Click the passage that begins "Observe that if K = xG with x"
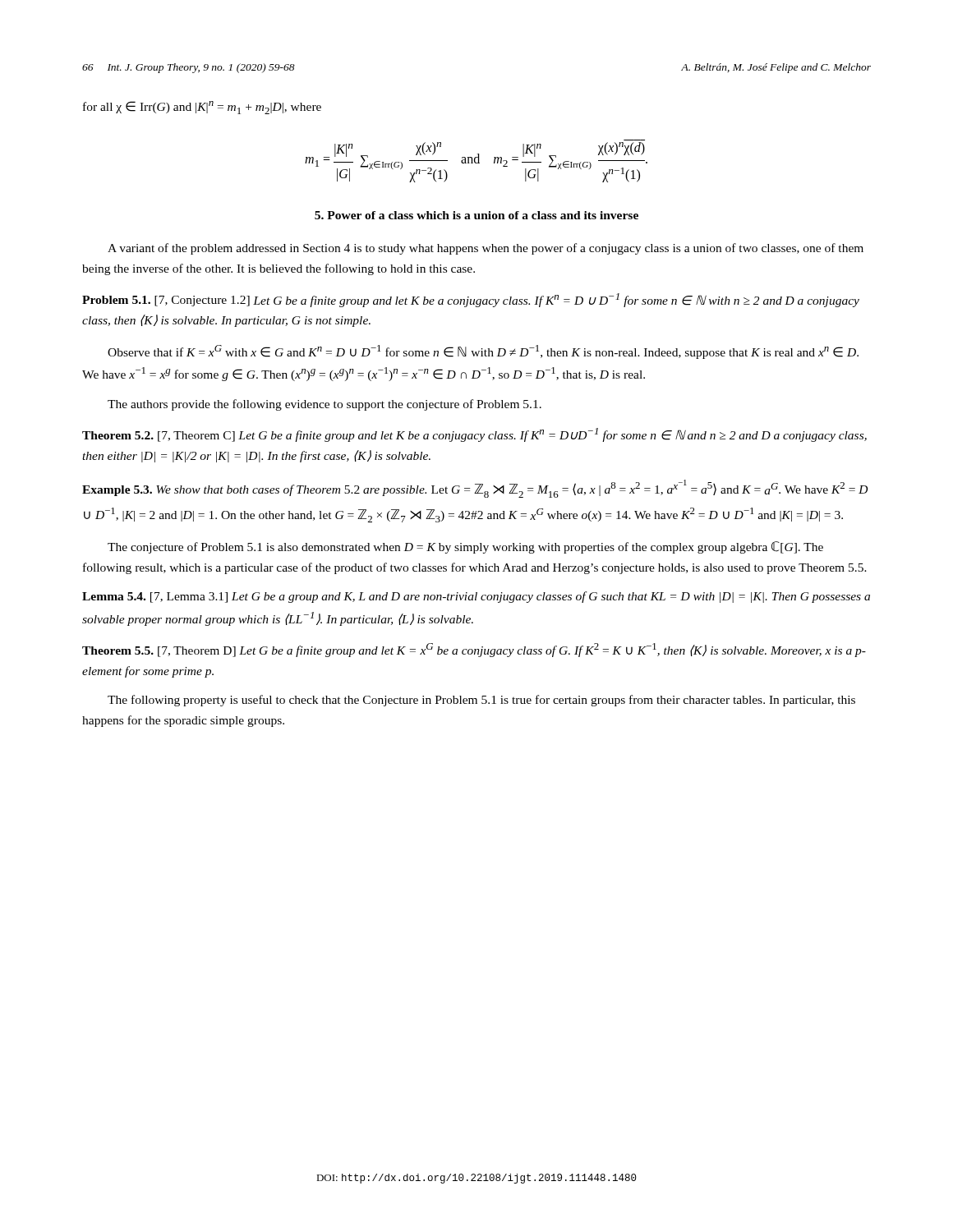 tap(471, 361)
